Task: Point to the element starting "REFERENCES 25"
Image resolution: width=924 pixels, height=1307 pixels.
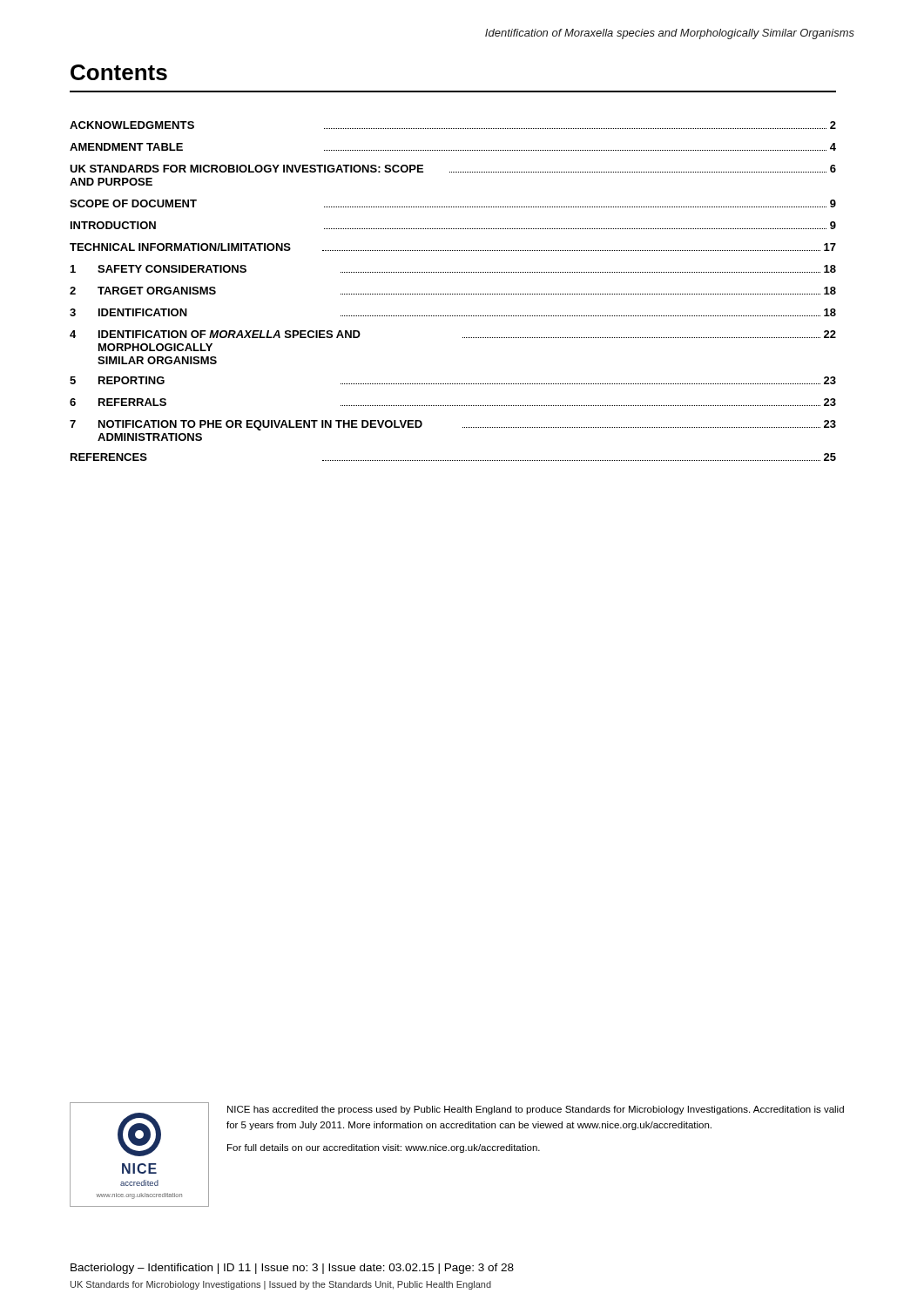Action: pyautogui.click(x=453, y=457)
